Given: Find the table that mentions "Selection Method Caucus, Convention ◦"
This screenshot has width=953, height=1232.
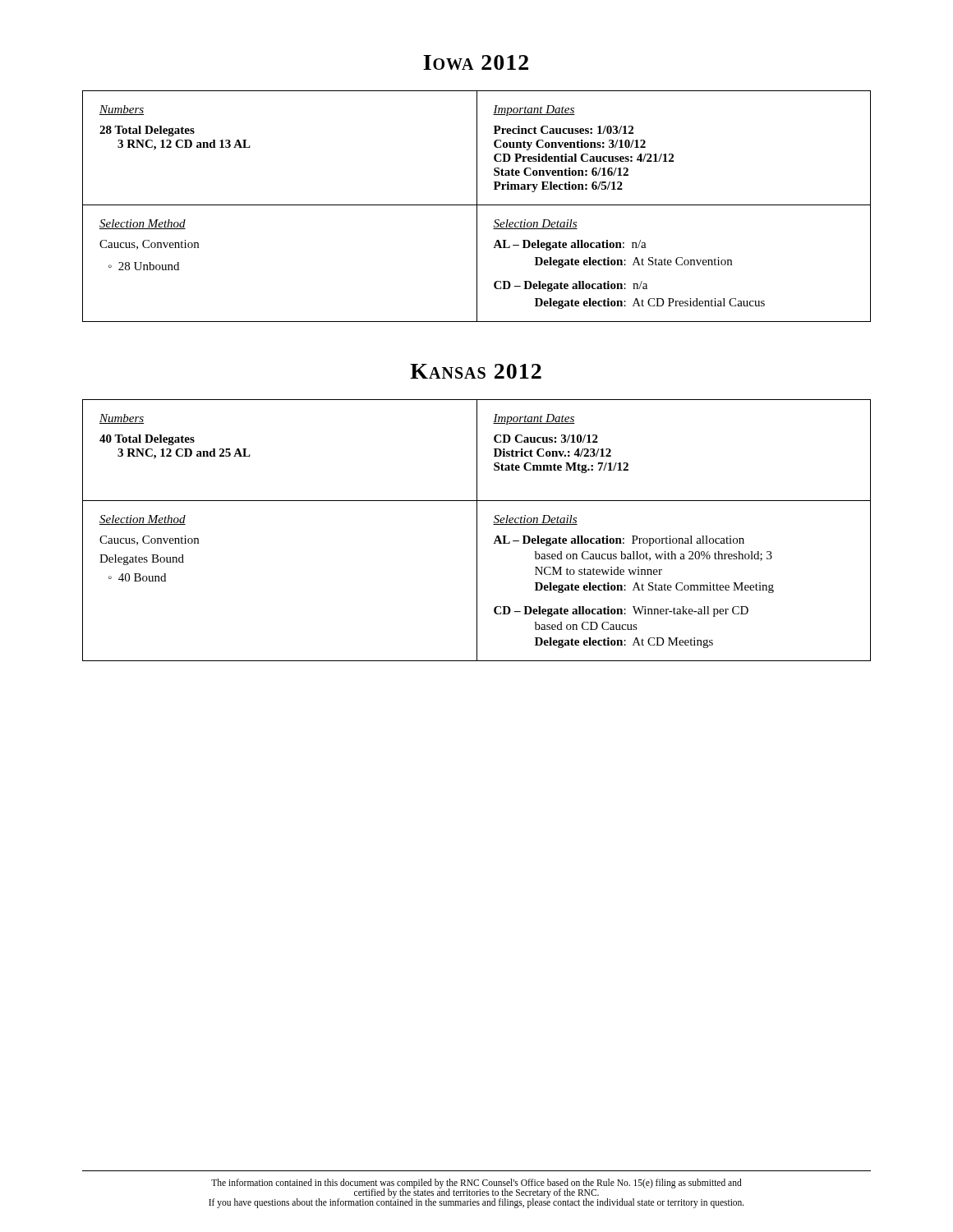Looking at the screenshot, I should [x=476, y=206].
